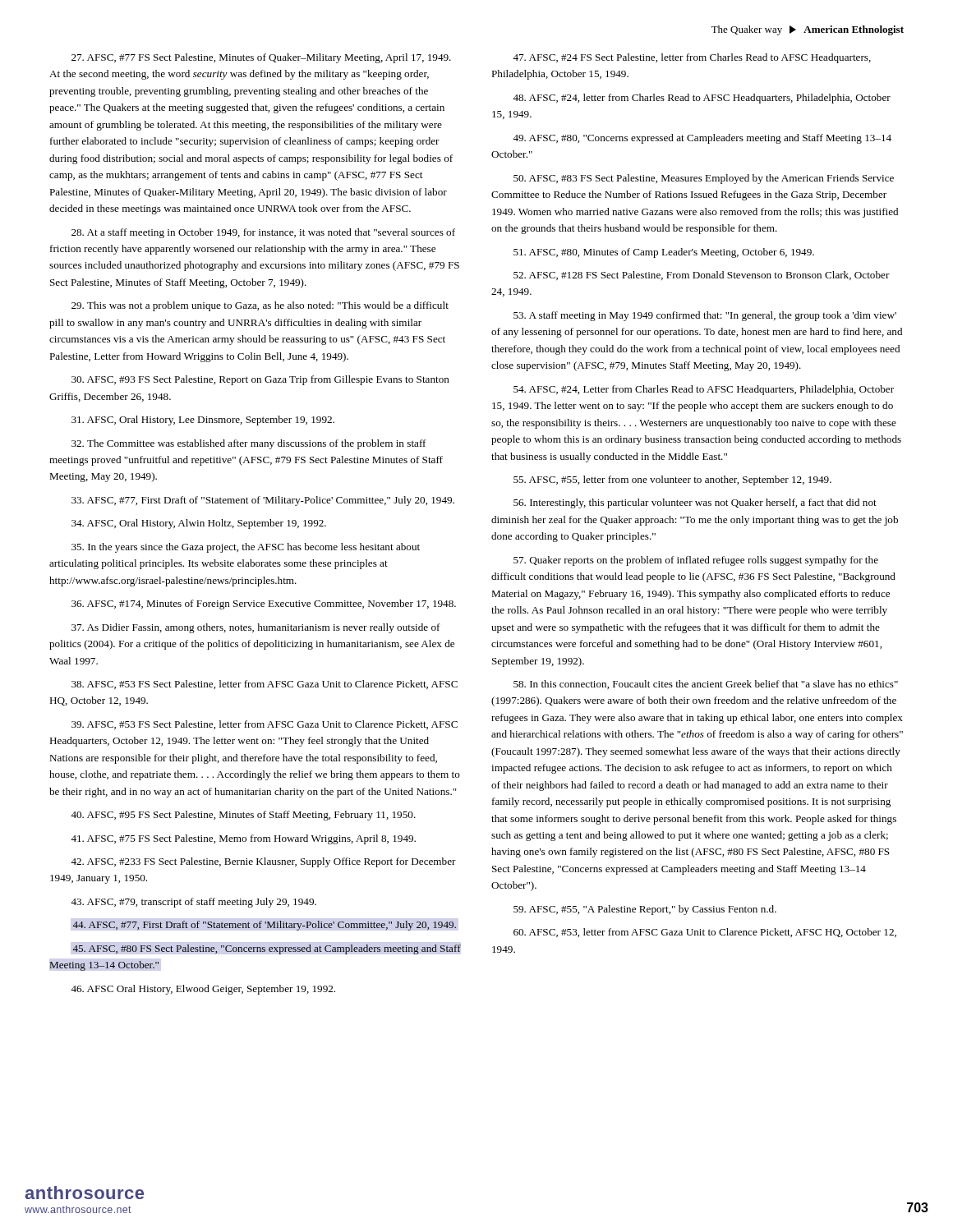
Task: Find the text block that says "AFSC, #55, "A"
Action: (698, 909)
